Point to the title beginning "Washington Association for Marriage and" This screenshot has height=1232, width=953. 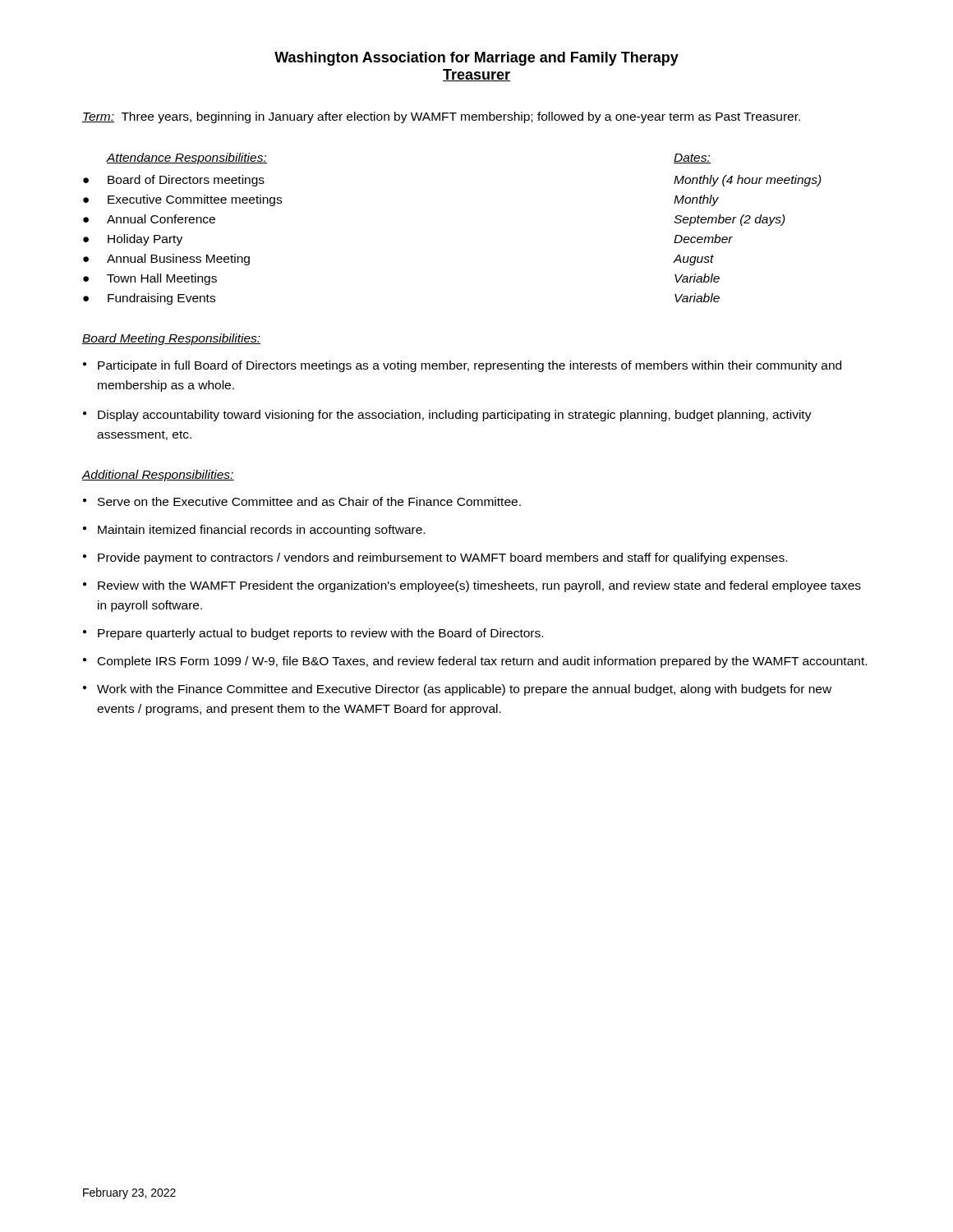point(476,67)
